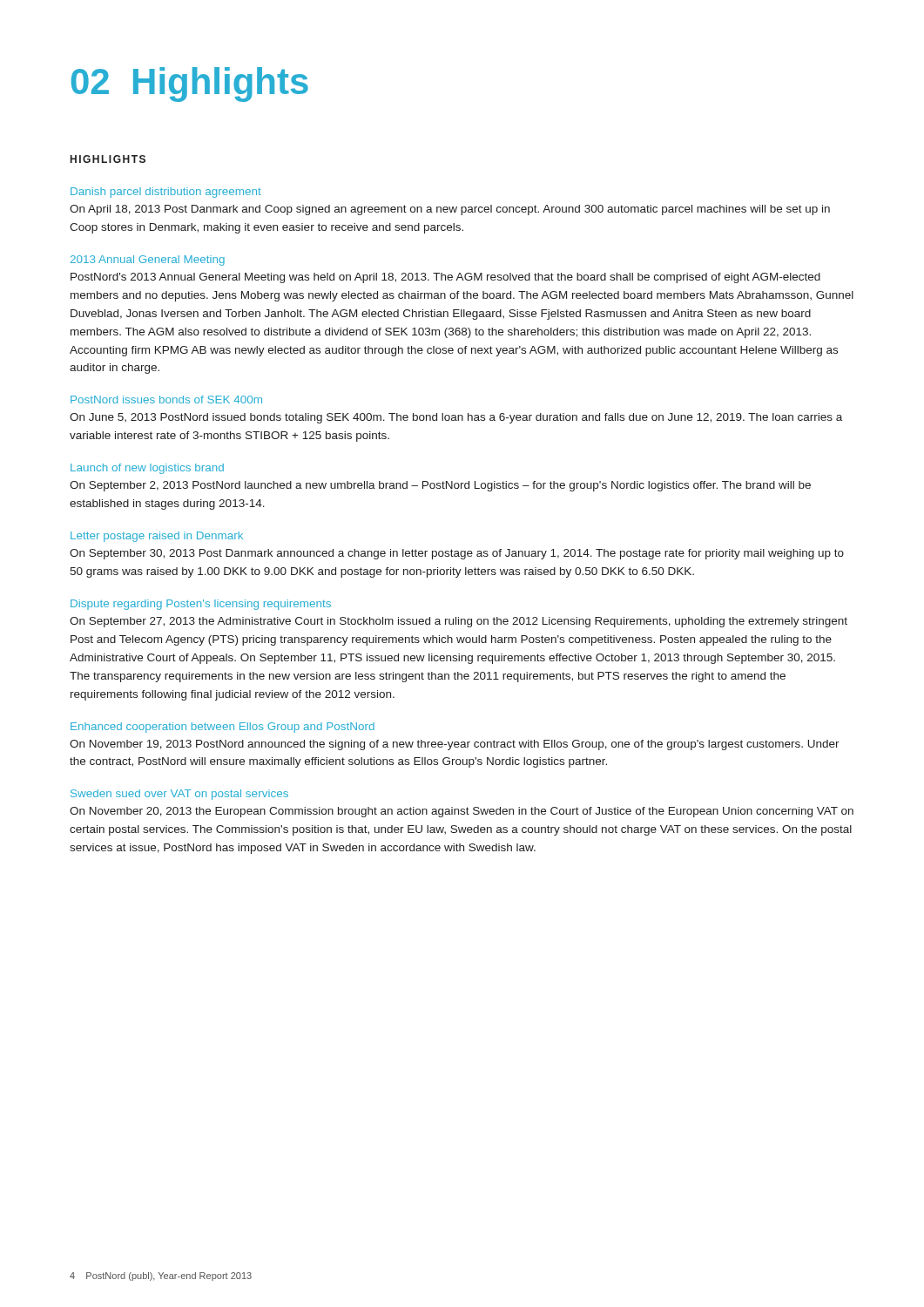Click on the passage starting "02 Highlights"

(190, 81)
